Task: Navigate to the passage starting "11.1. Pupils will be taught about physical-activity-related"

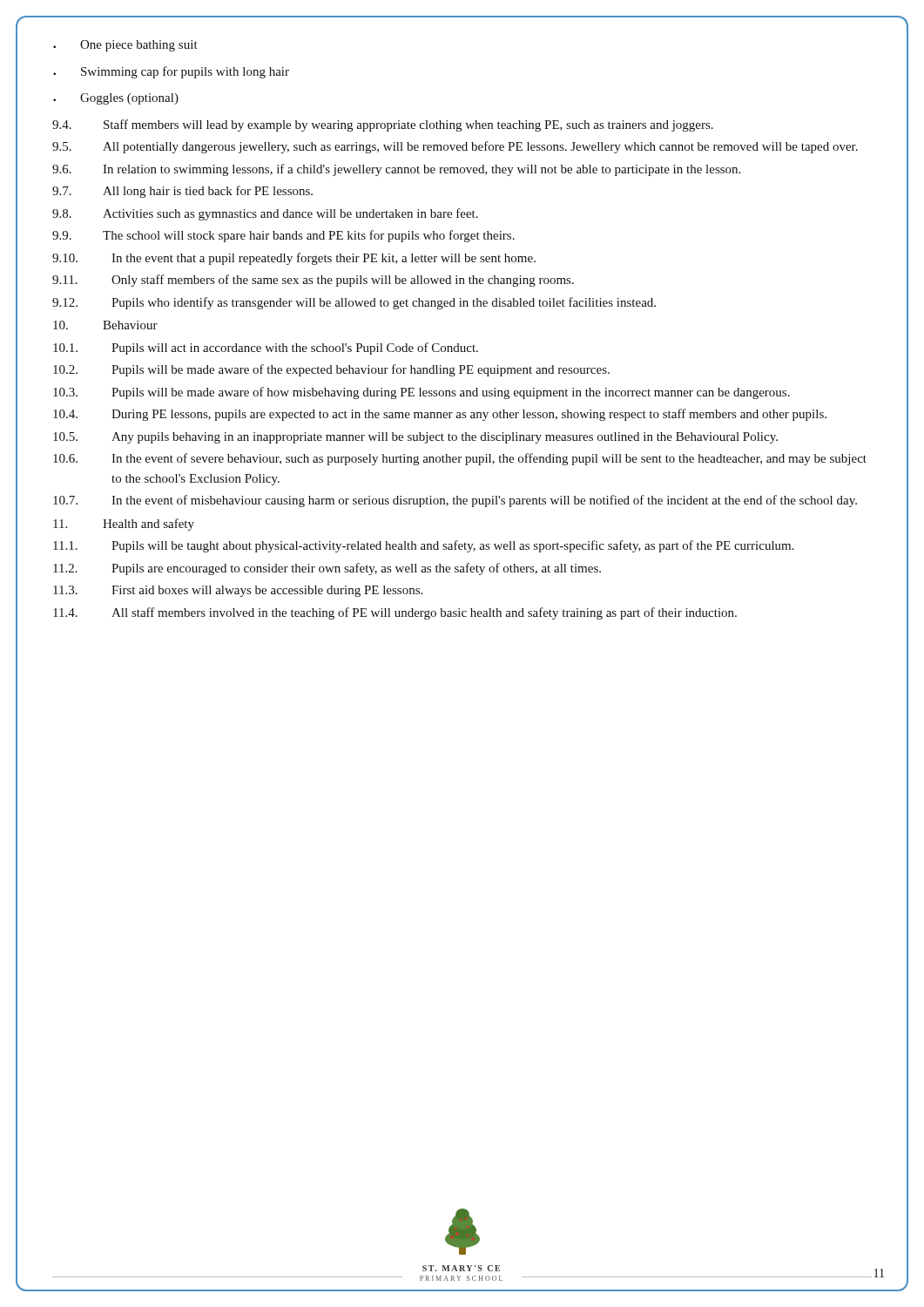Action: 462,546
